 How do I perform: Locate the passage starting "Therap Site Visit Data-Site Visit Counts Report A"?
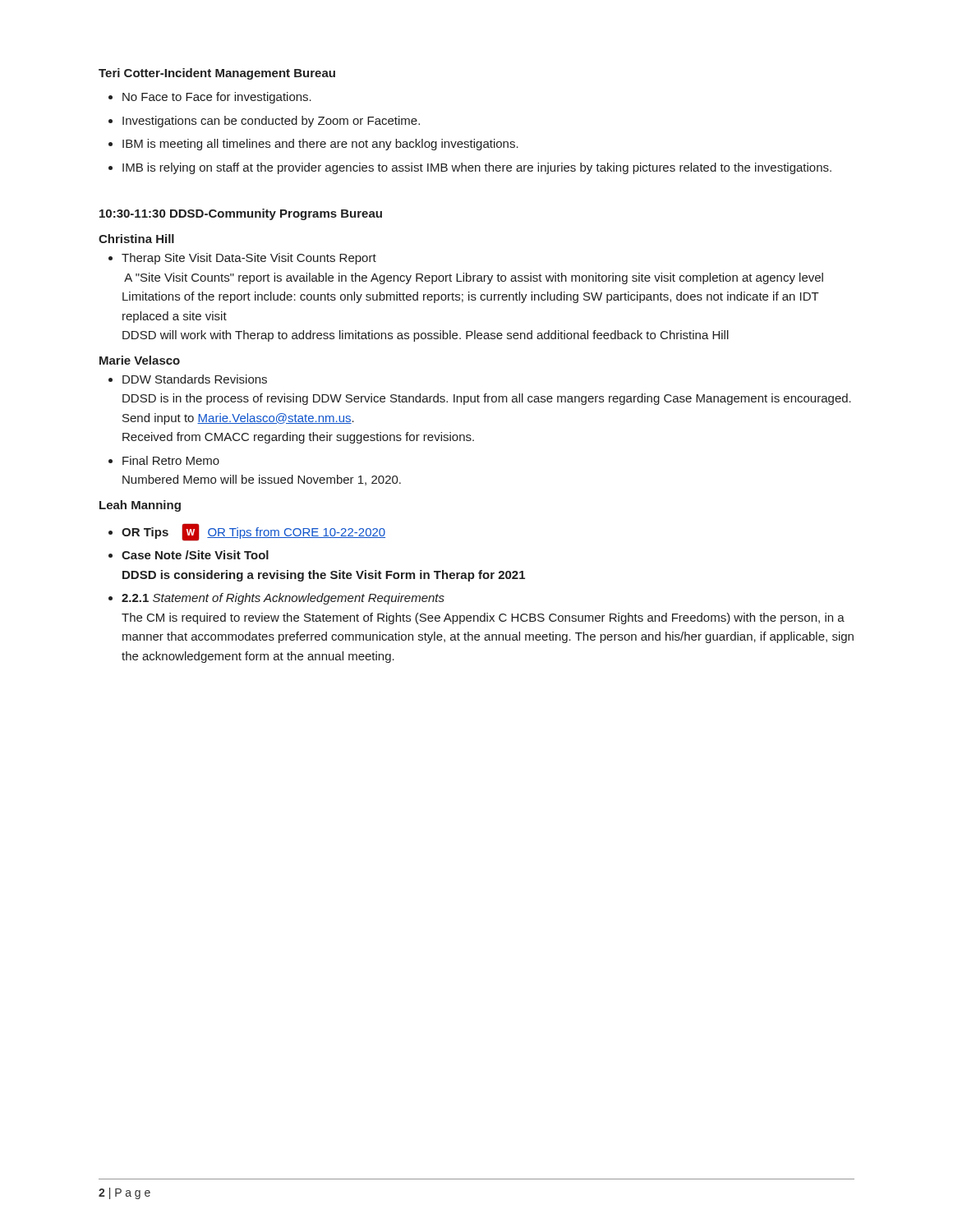(473, 296)
